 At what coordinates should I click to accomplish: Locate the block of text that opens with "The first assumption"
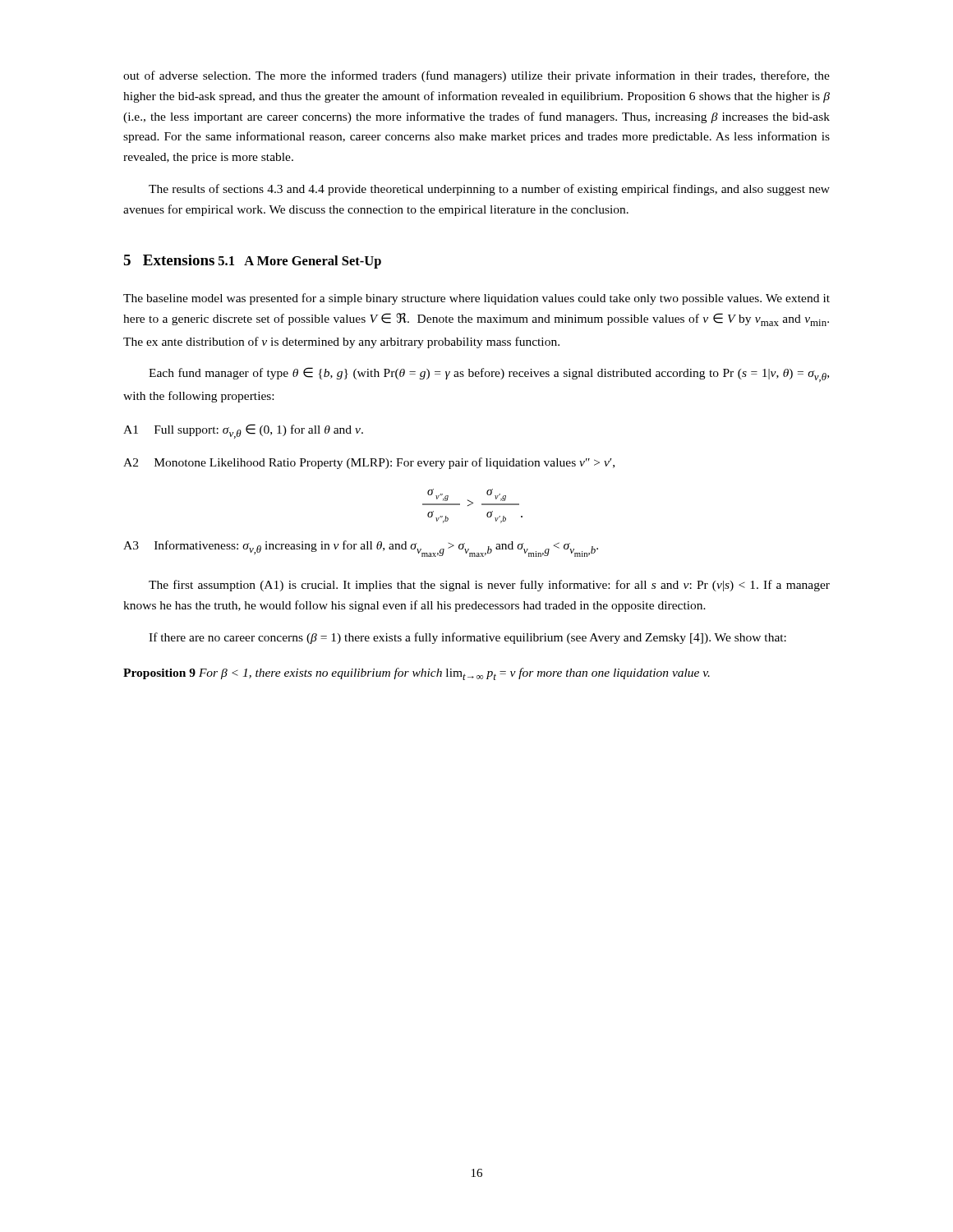click(476, 596)
